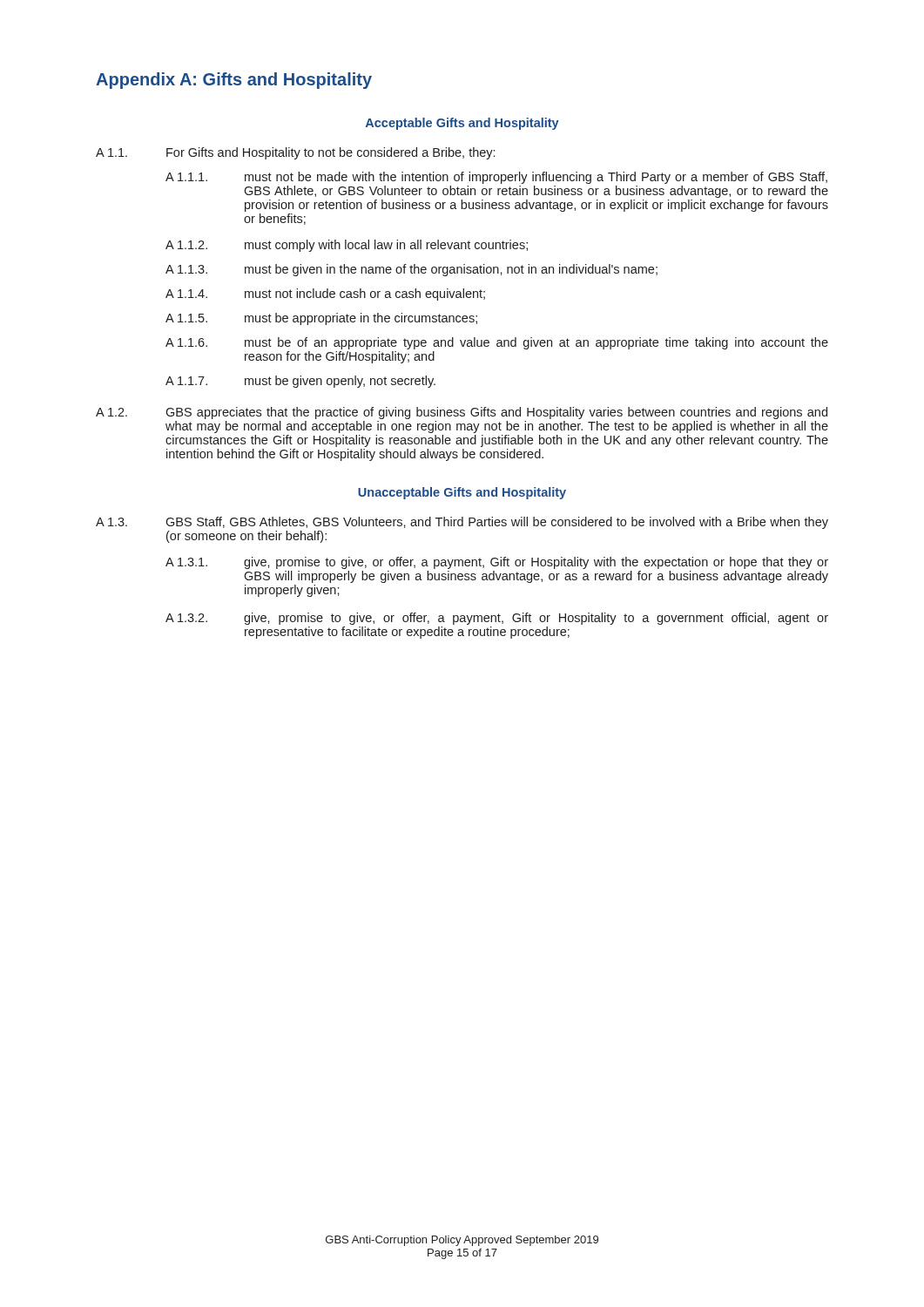The height and width of the screenshot is (1307, 924).
Task: Find "Acceptable Gifts and Hospitality" on this page
Action: pyautogui.click(x=462, y=123)
